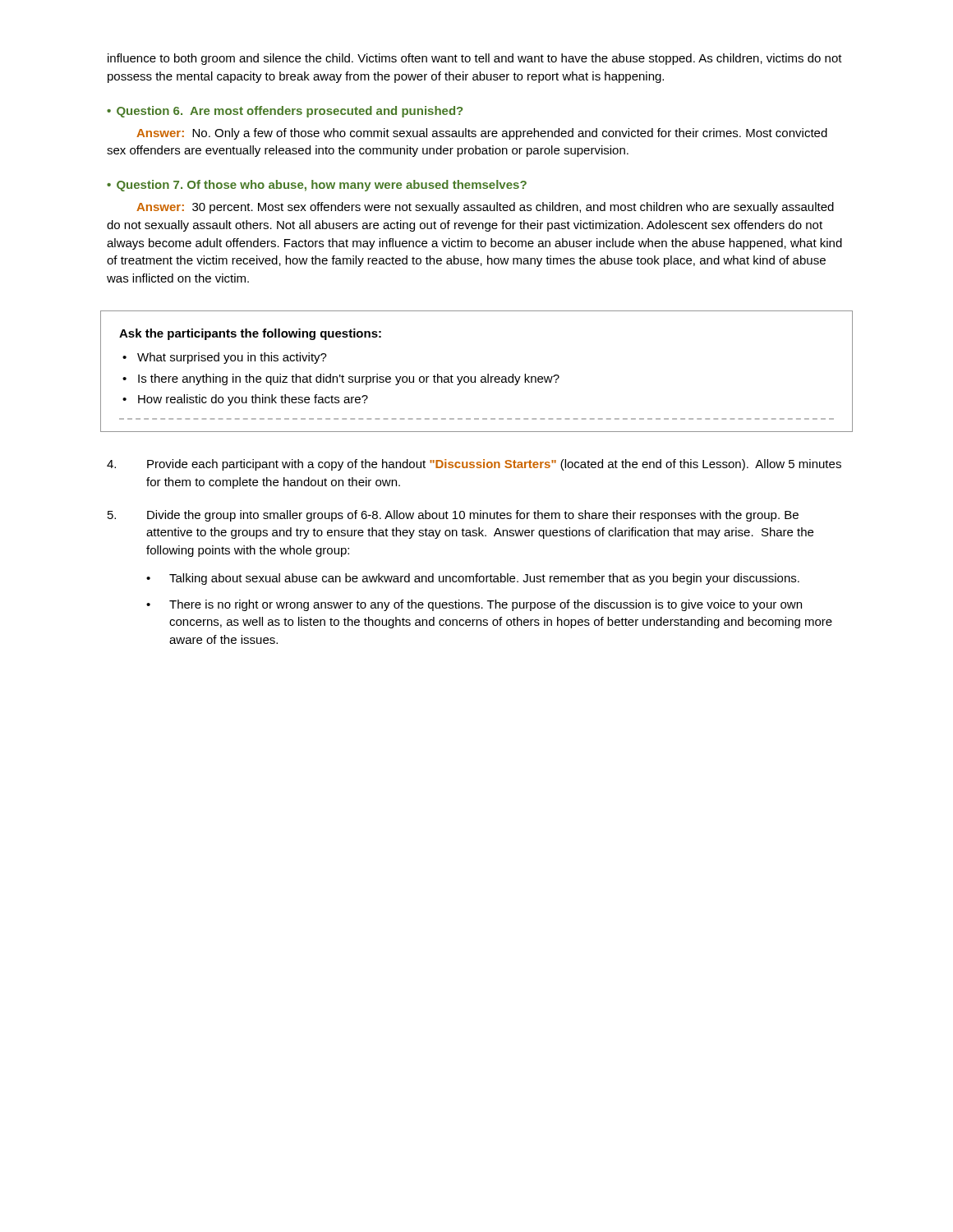Locate the table with the text "Ask the participants"
The width and height of the screenshot is (953, 1232).
(476, 371)
